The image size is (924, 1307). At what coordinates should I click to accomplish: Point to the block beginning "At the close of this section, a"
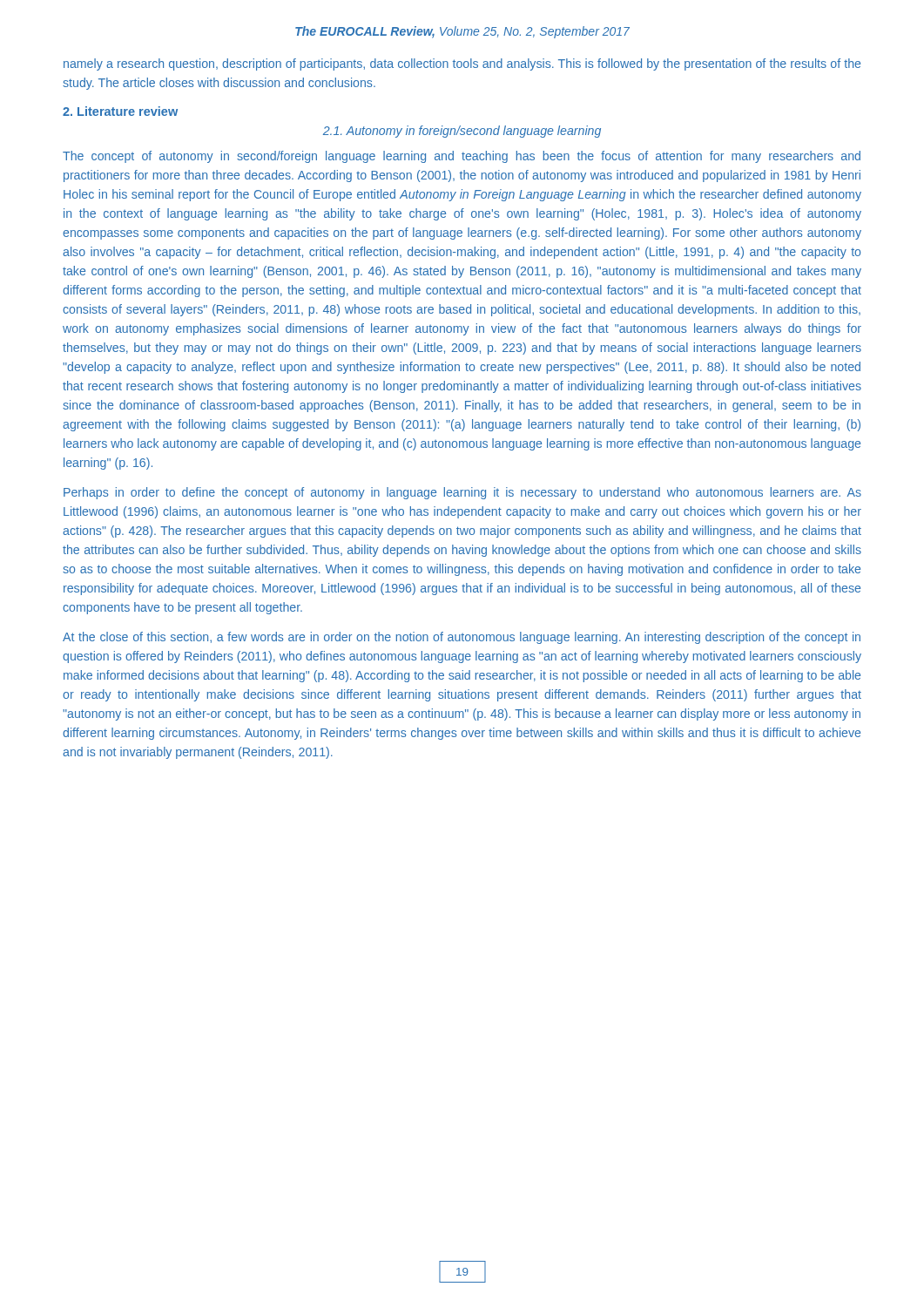(462, 694)
